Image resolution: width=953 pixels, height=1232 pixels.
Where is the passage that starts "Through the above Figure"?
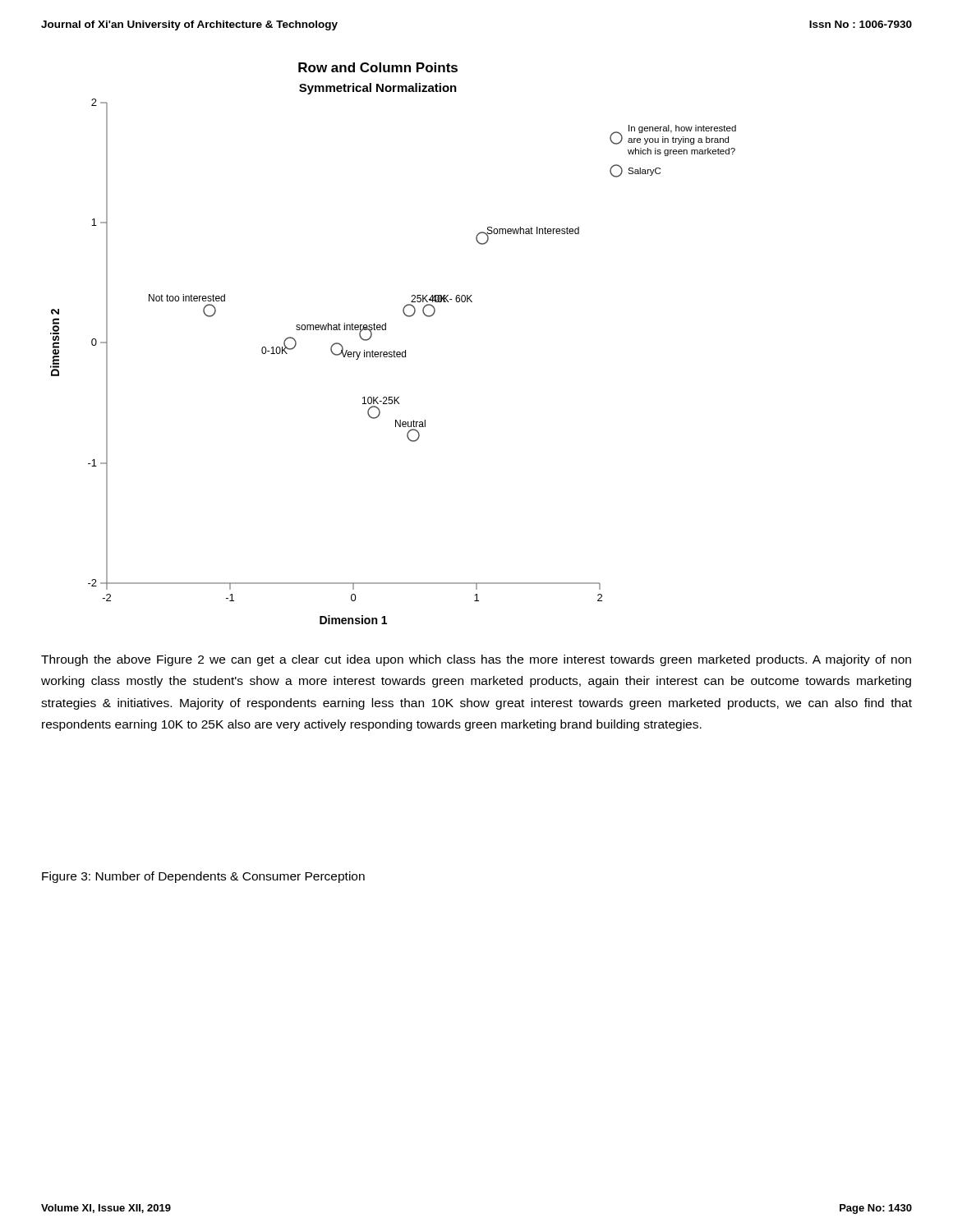[476, 692]
